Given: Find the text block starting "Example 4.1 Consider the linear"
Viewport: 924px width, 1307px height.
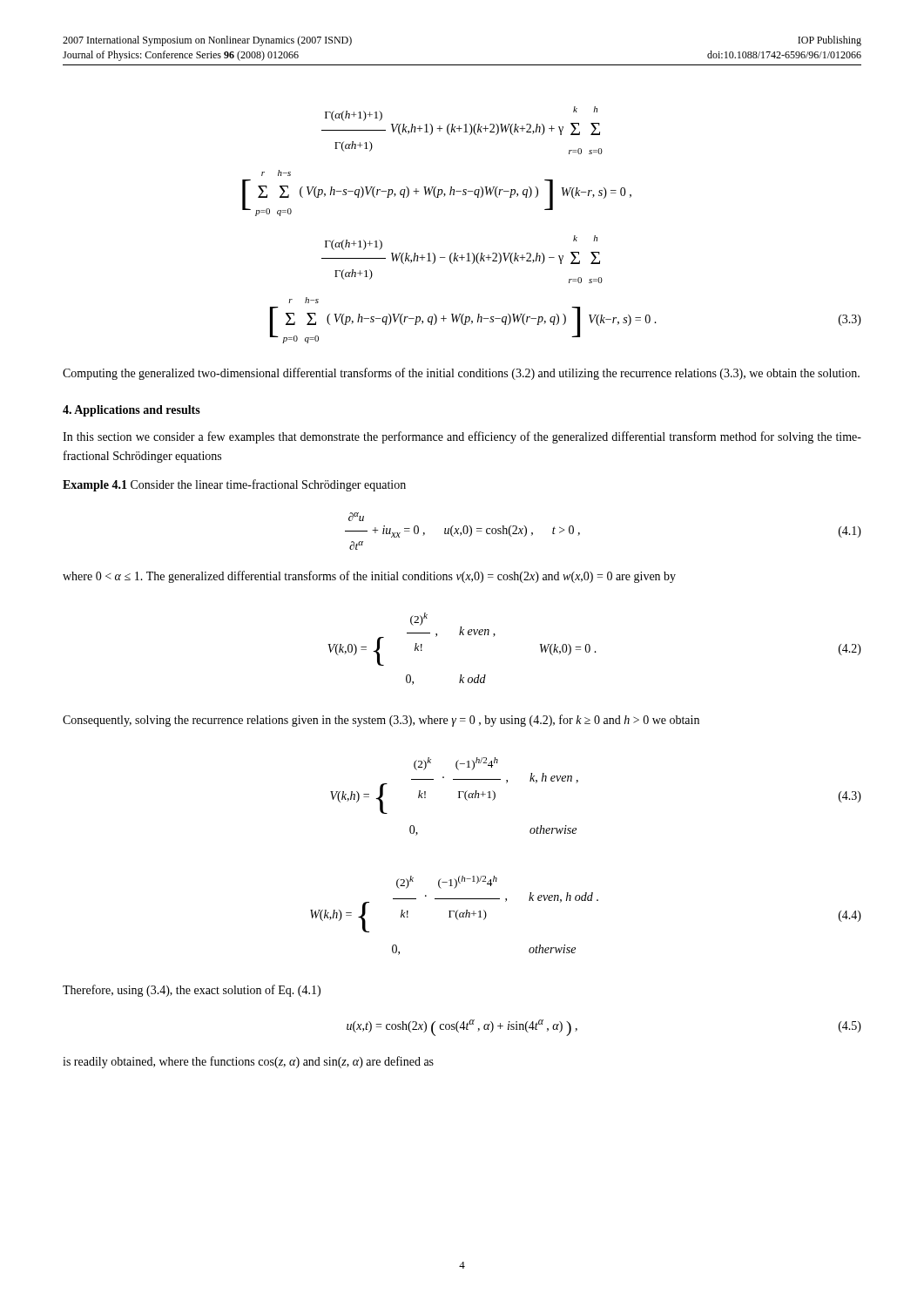Looking at the screenshot, I should pyautogui.click(x=234, y=485).
